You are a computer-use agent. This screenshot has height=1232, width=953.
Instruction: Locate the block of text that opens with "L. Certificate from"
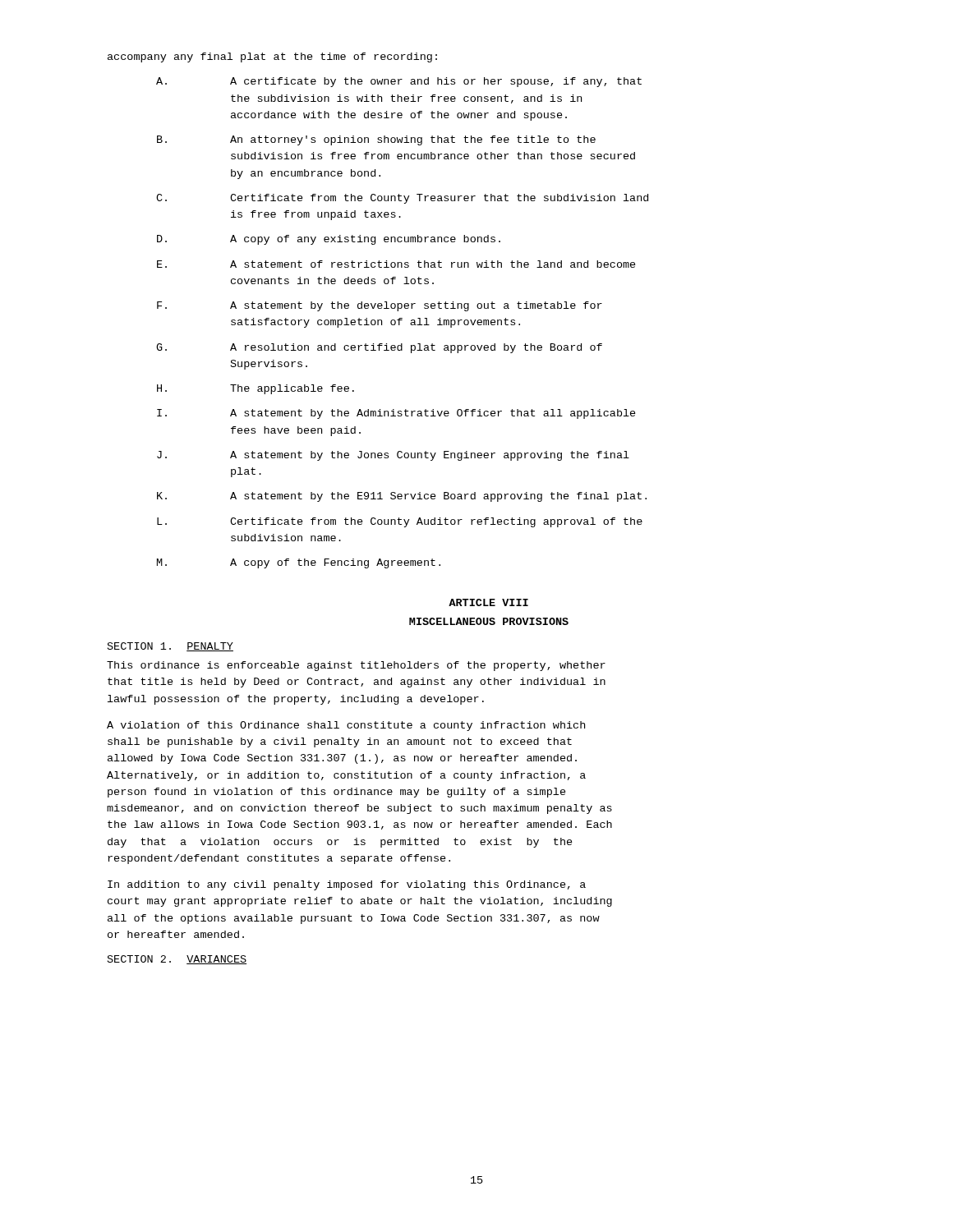point(489,530)
